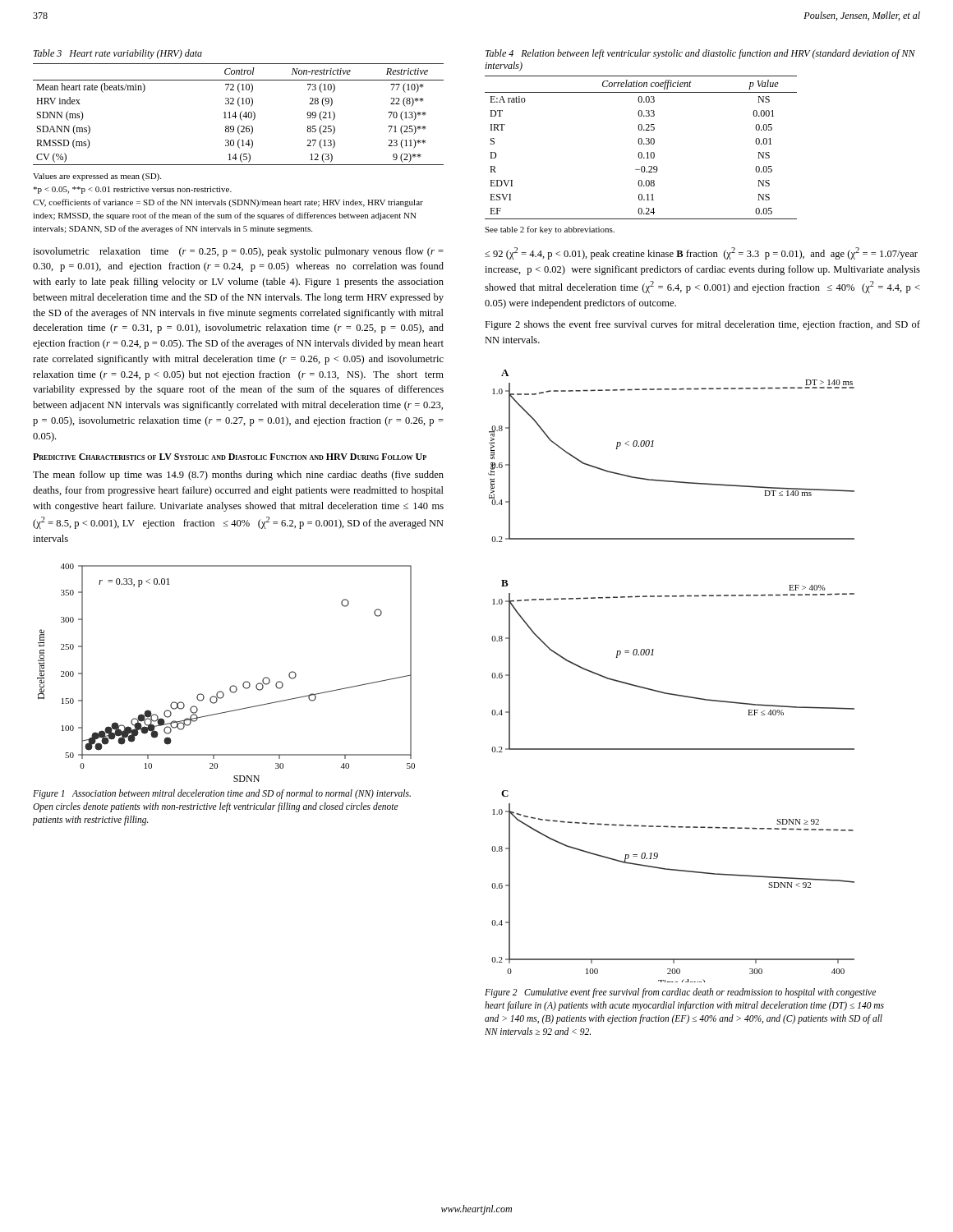Navigate to the element starting "Figure 2 shows"
The height and width of the screenshot is (1232, 953).
[x=702, y=332]
